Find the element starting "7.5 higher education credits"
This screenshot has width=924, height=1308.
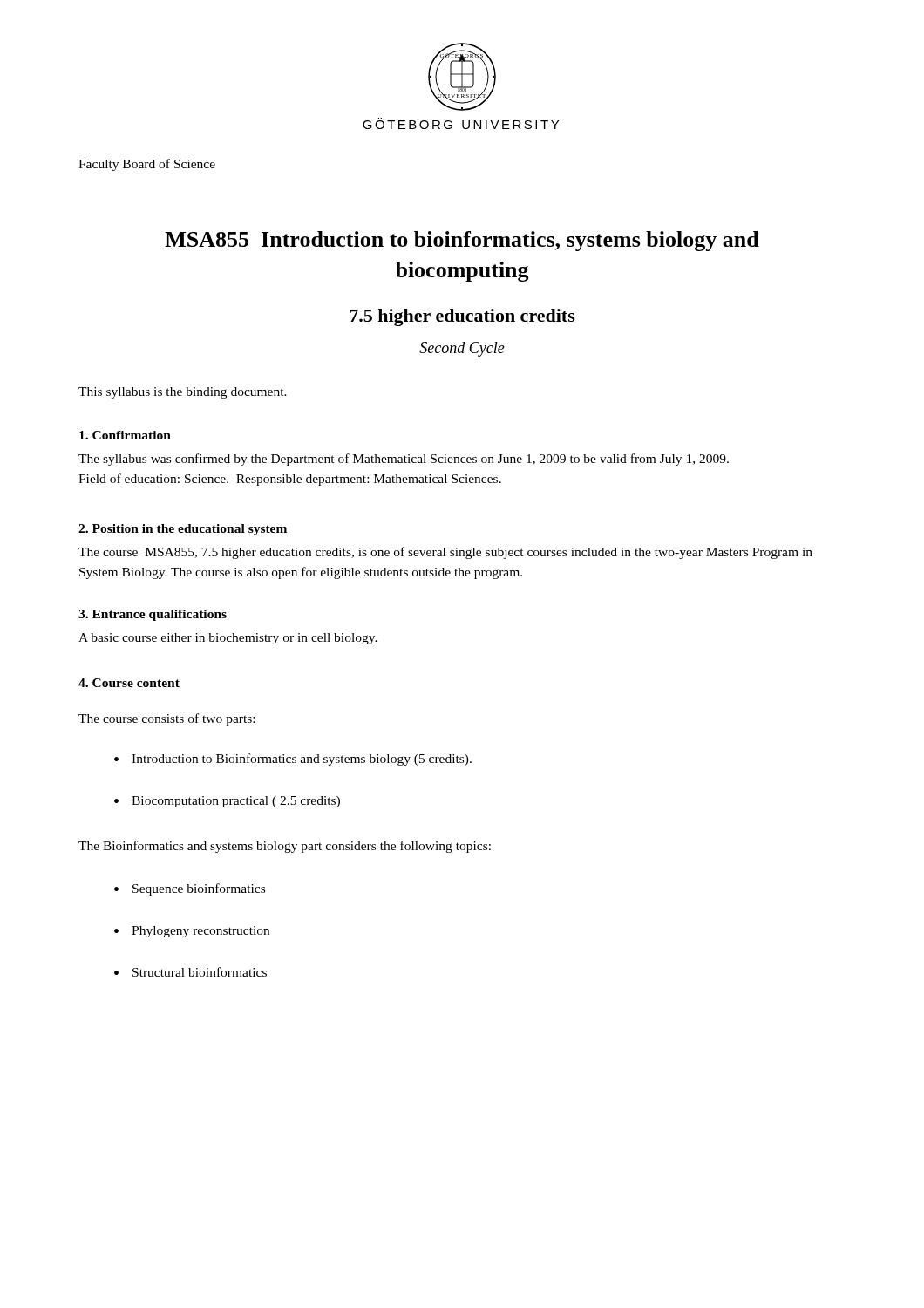pos(462,315)
